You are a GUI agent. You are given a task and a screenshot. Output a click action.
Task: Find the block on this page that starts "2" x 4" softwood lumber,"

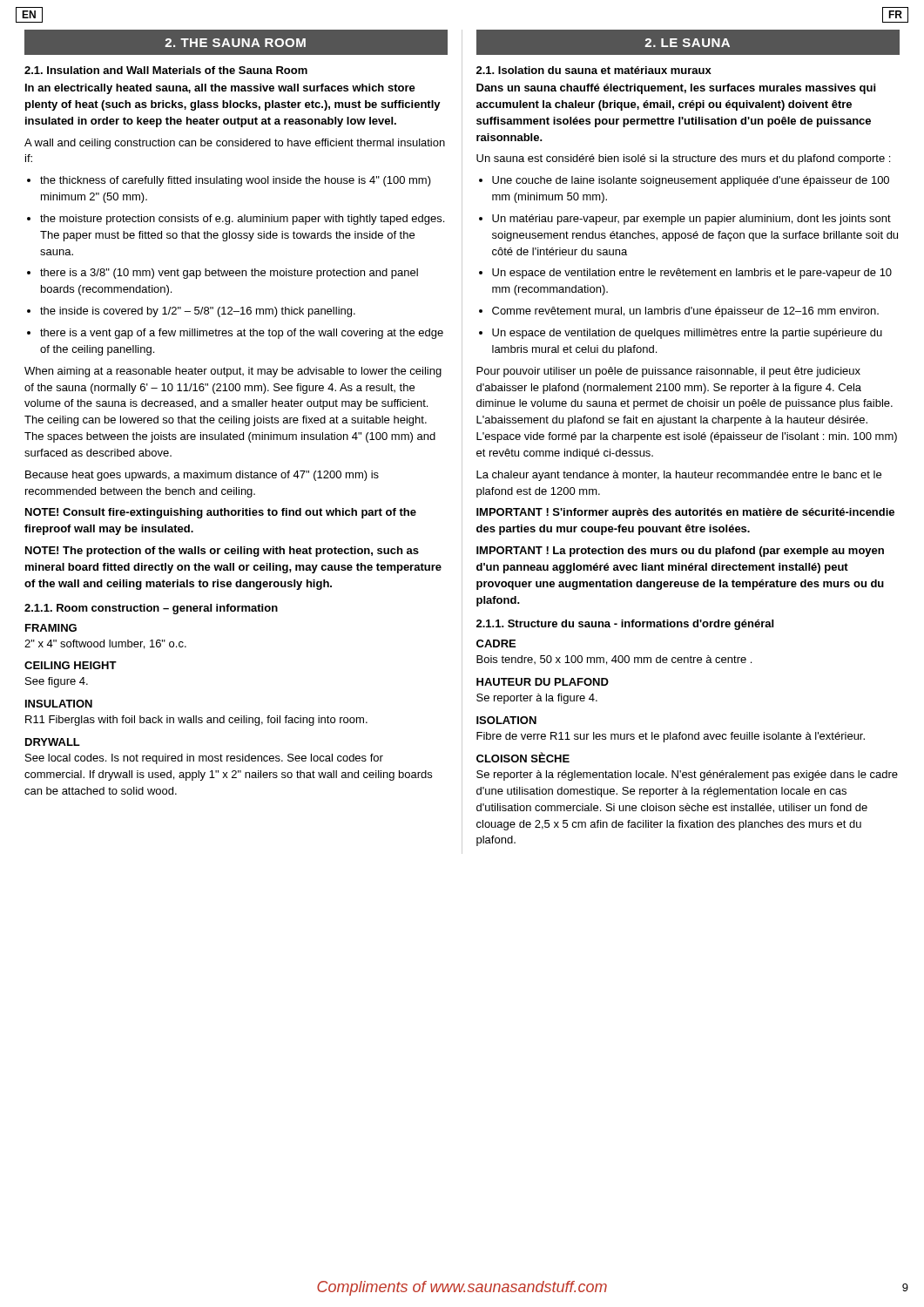[106, 643]
